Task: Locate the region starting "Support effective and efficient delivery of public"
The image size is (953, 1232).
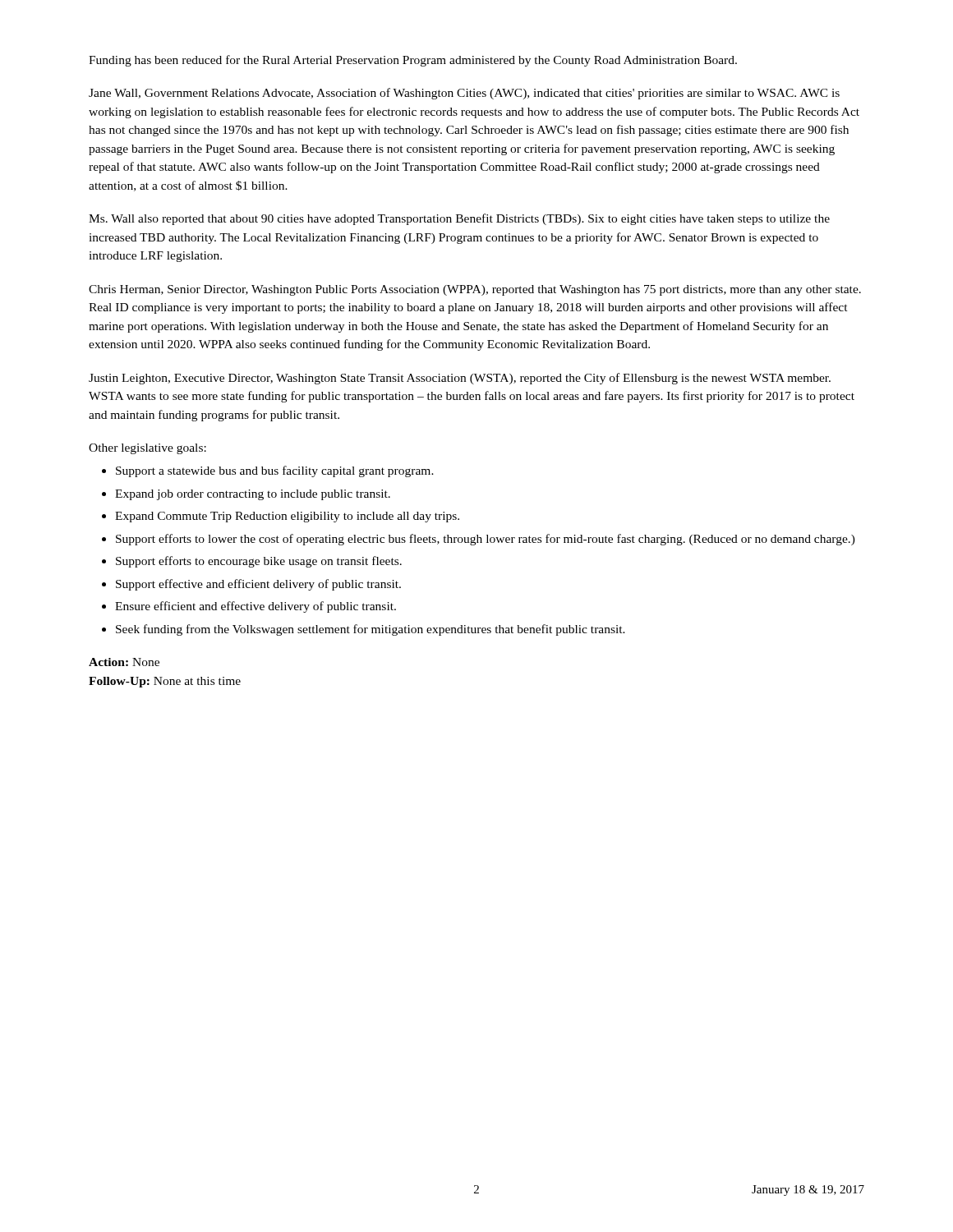Action: click(258, 583)
